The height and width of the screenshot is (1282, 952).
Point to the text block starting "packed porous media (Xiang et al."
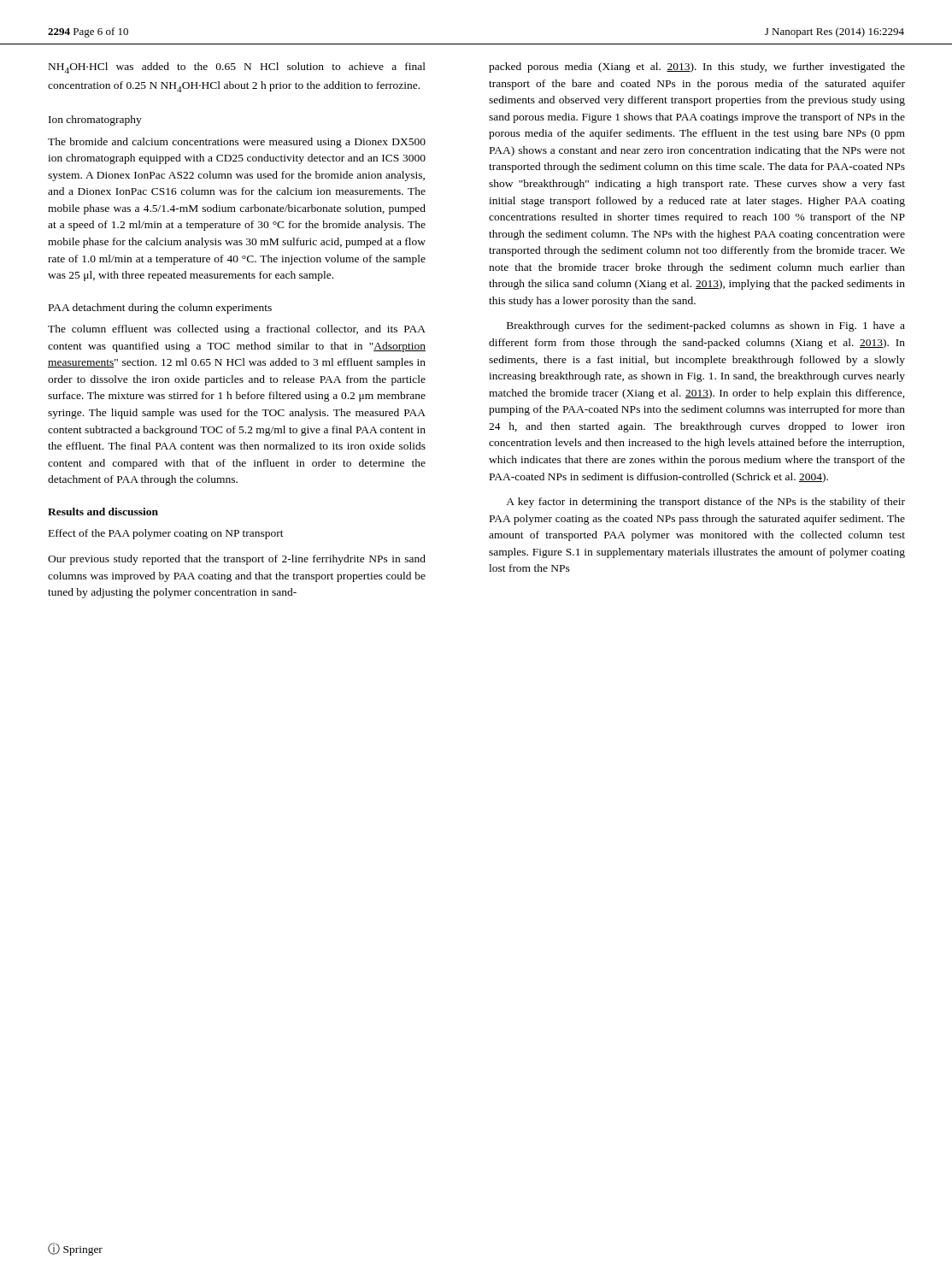[x=697, y=317]
